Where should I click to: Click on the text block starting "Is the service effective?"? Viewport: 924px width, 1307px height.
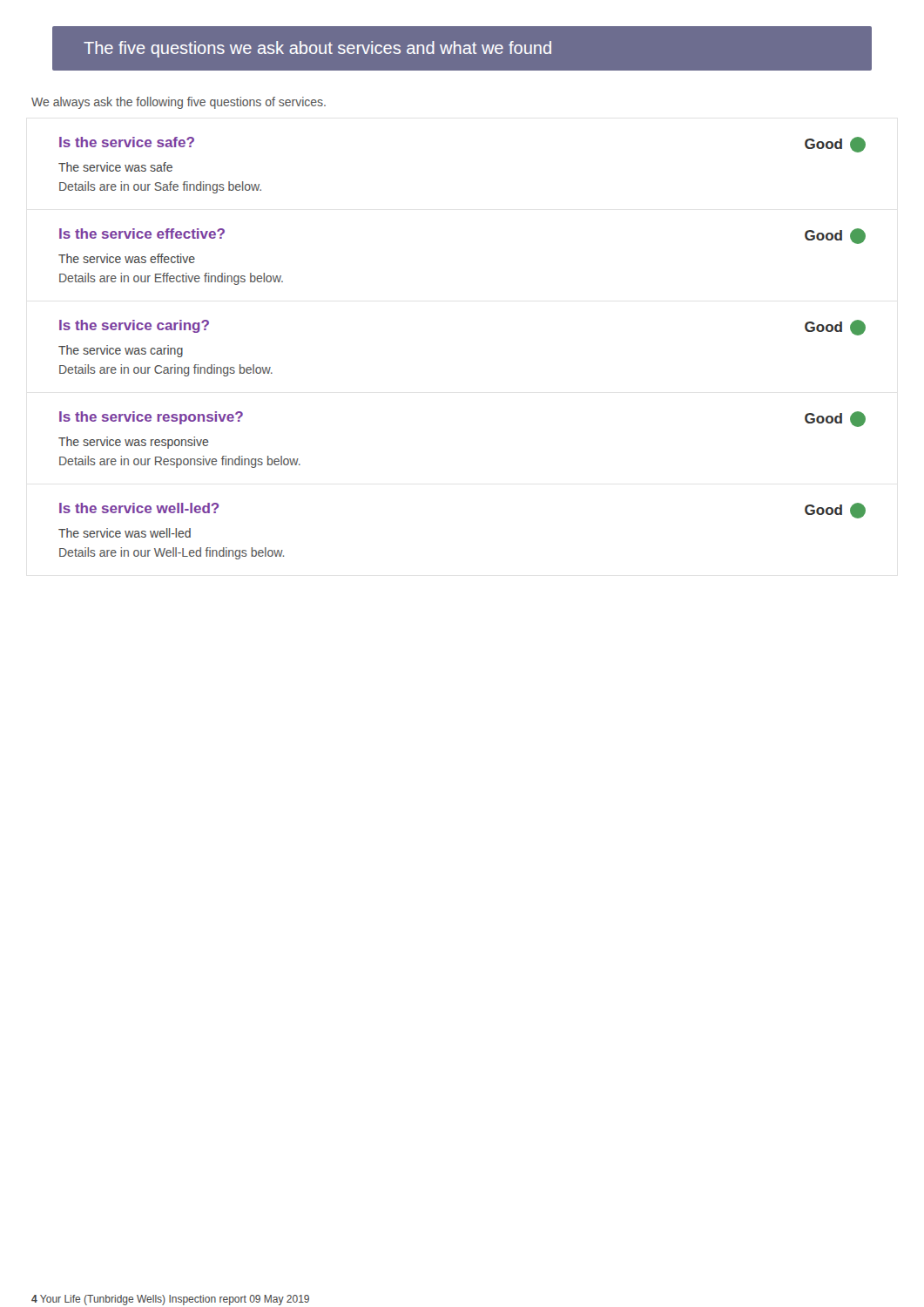click(142, 234)
